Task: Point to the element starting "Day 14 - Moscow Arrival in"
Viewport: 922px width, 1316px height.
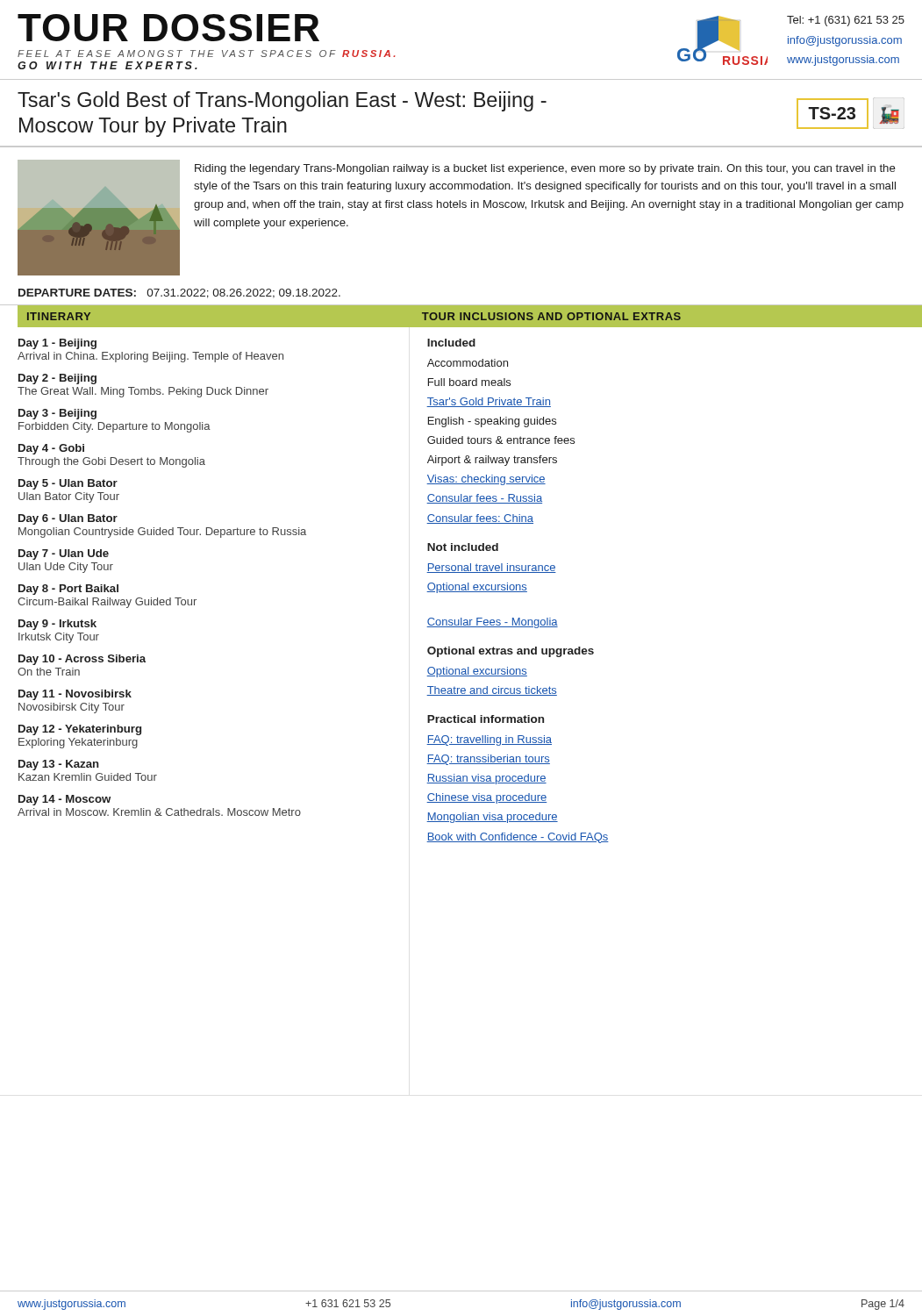Action: tap(205, 805)
